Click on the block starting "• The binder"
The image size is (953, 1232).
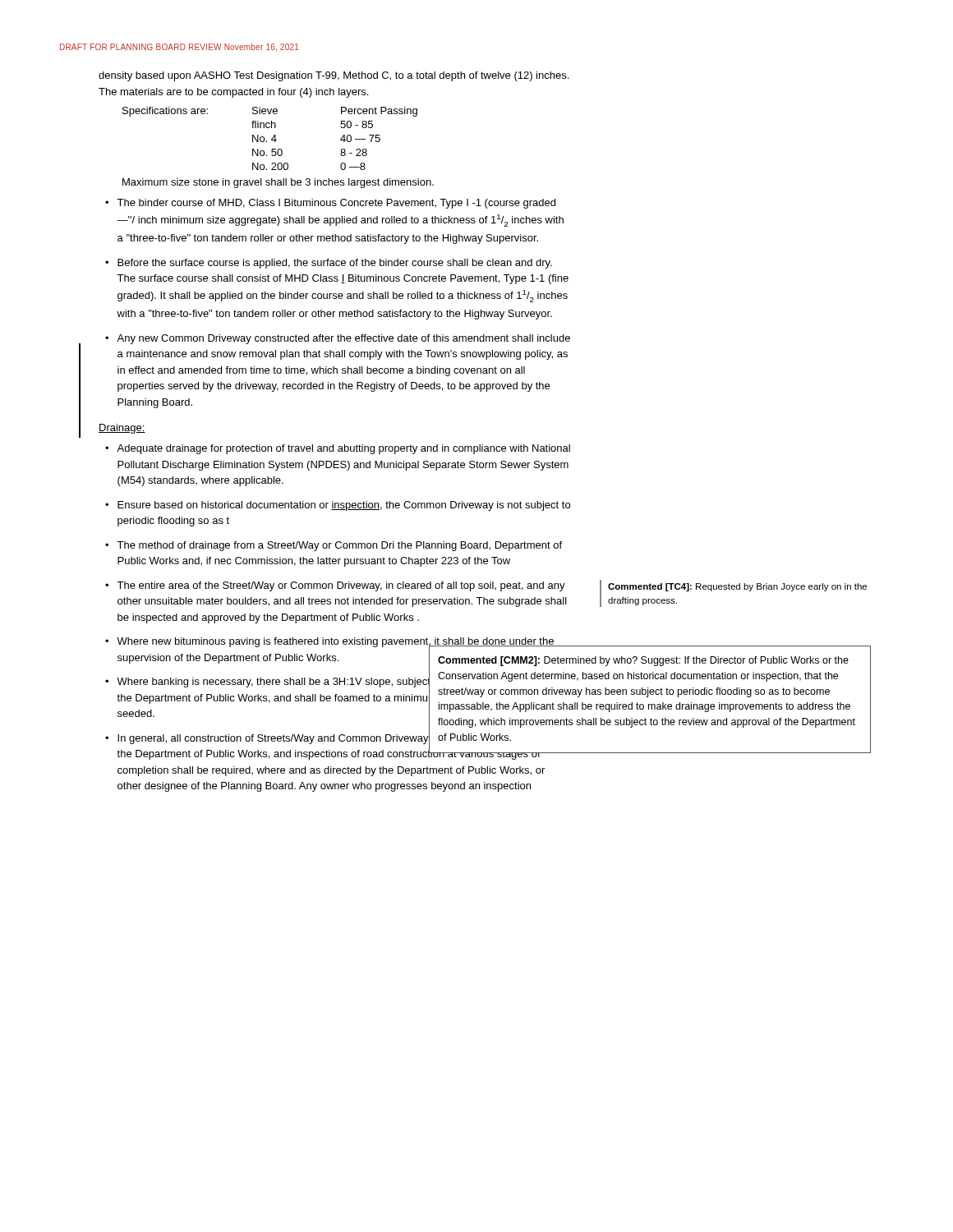coord(338,220)
